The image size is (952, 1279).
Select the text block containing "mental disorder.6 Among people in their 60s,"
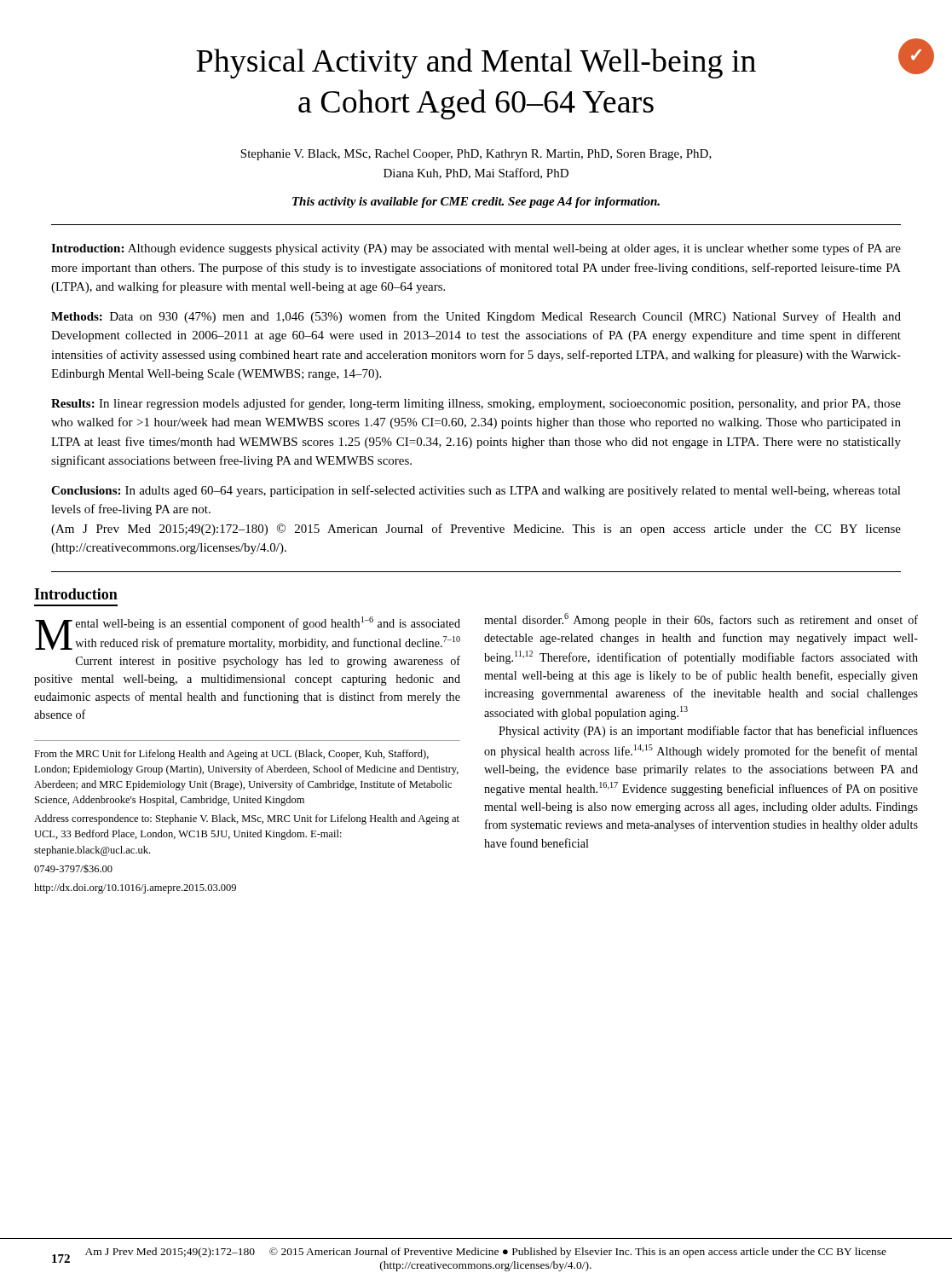tap(701, 731)
